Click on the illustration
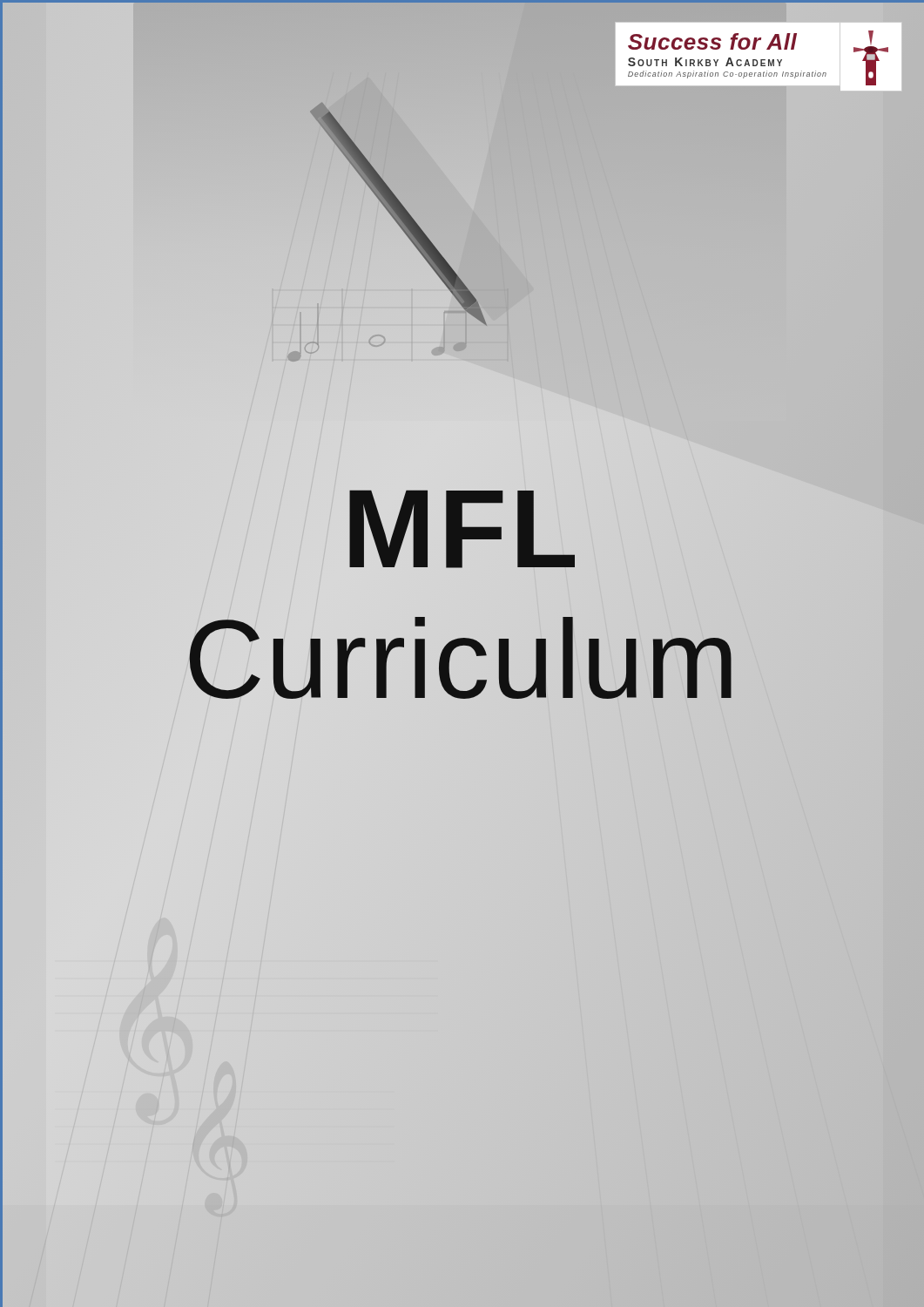The width and height of the screenshot is (924, 1307). 463,655
